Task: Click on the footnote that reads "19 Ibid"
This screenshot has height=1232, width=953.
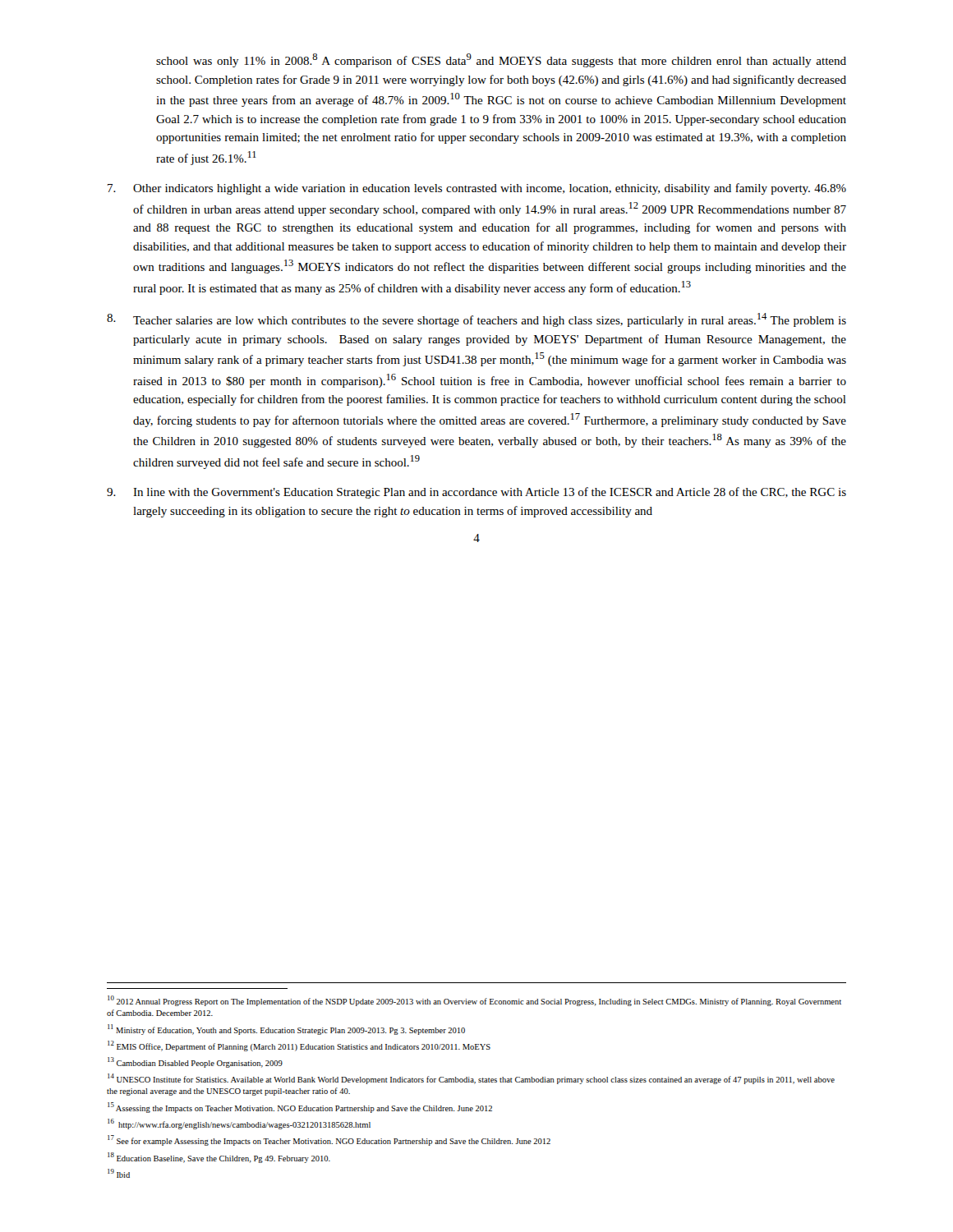Action: pos(118,1173)
